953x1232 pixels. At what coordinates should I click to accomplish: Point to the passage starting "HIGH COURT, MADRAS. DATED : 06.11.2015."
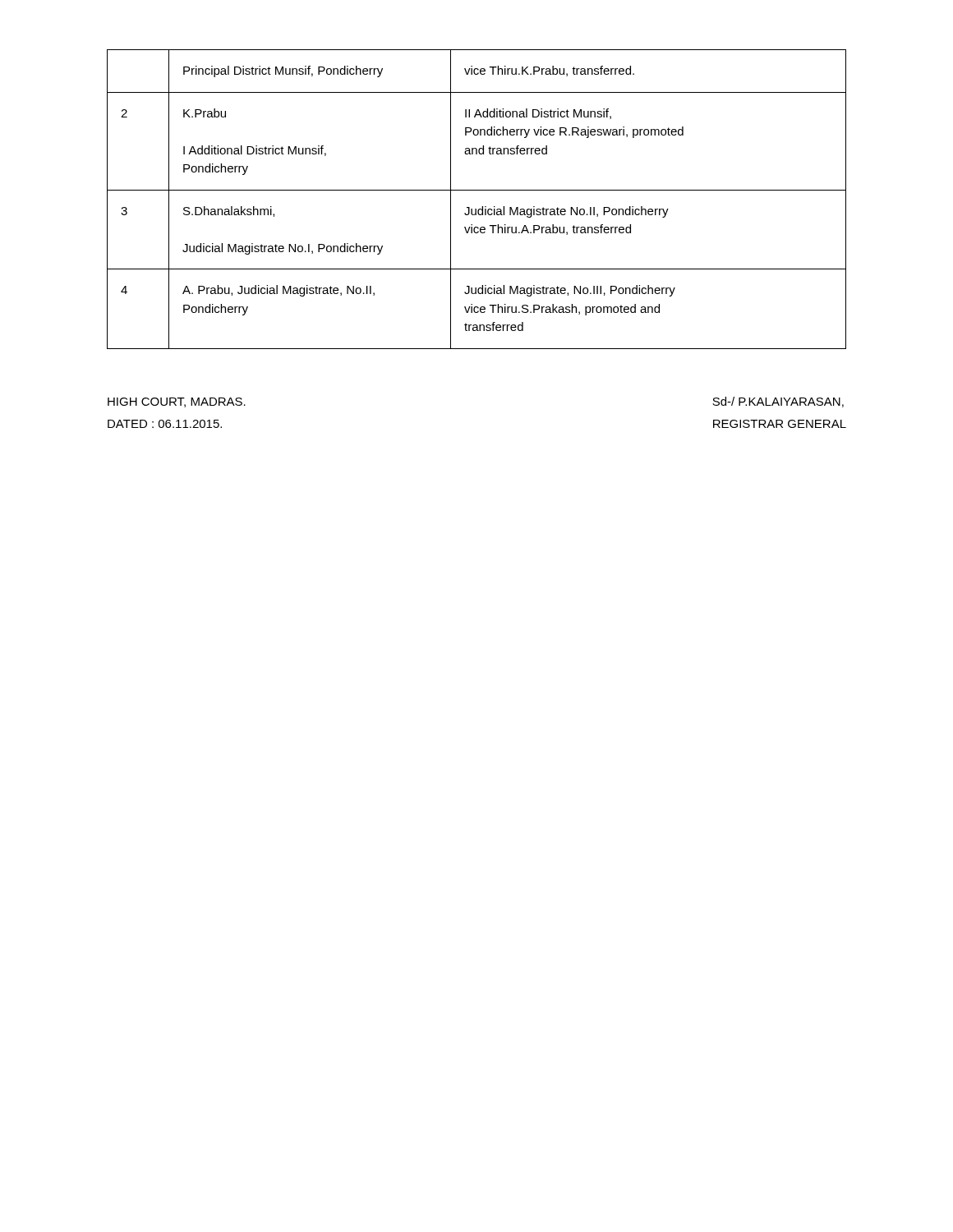coord(177,412)
